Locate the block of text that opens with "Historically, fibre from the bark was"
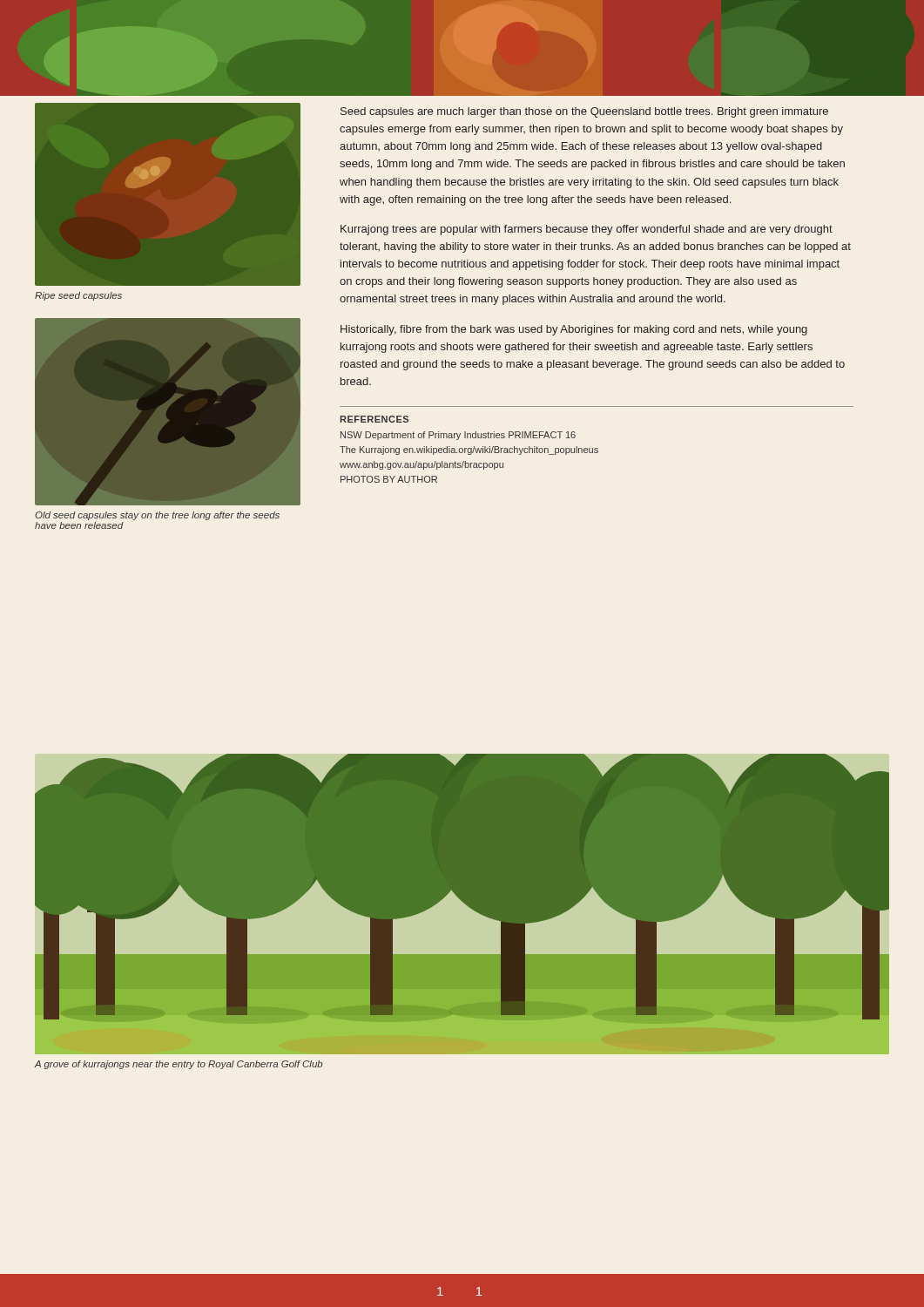Screen dimensions: 1307x924 pyautogui.click(x=592, y=355)
